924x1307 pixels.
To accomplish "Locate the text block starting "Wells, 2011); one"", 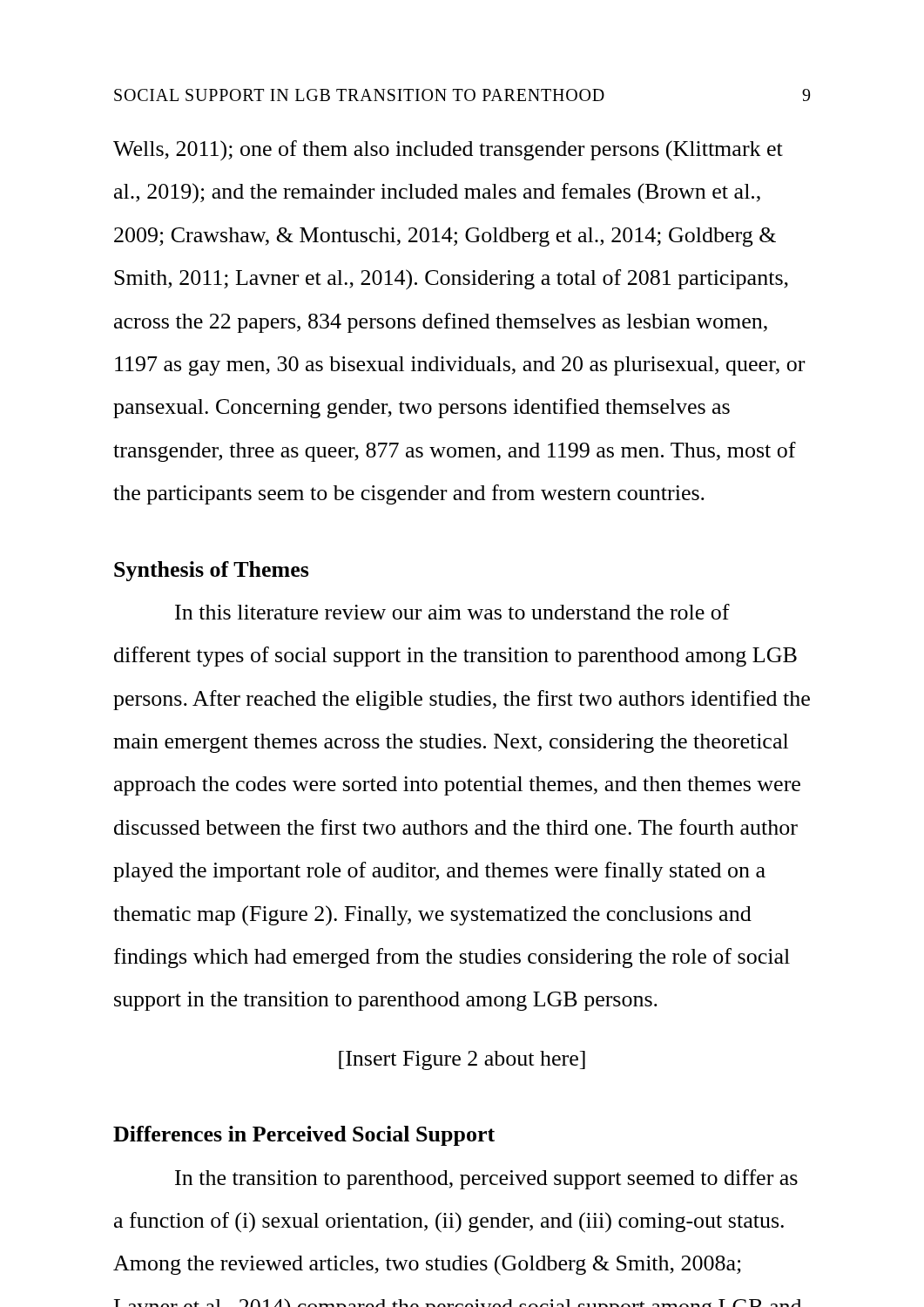I will click(x=462, y=321).
